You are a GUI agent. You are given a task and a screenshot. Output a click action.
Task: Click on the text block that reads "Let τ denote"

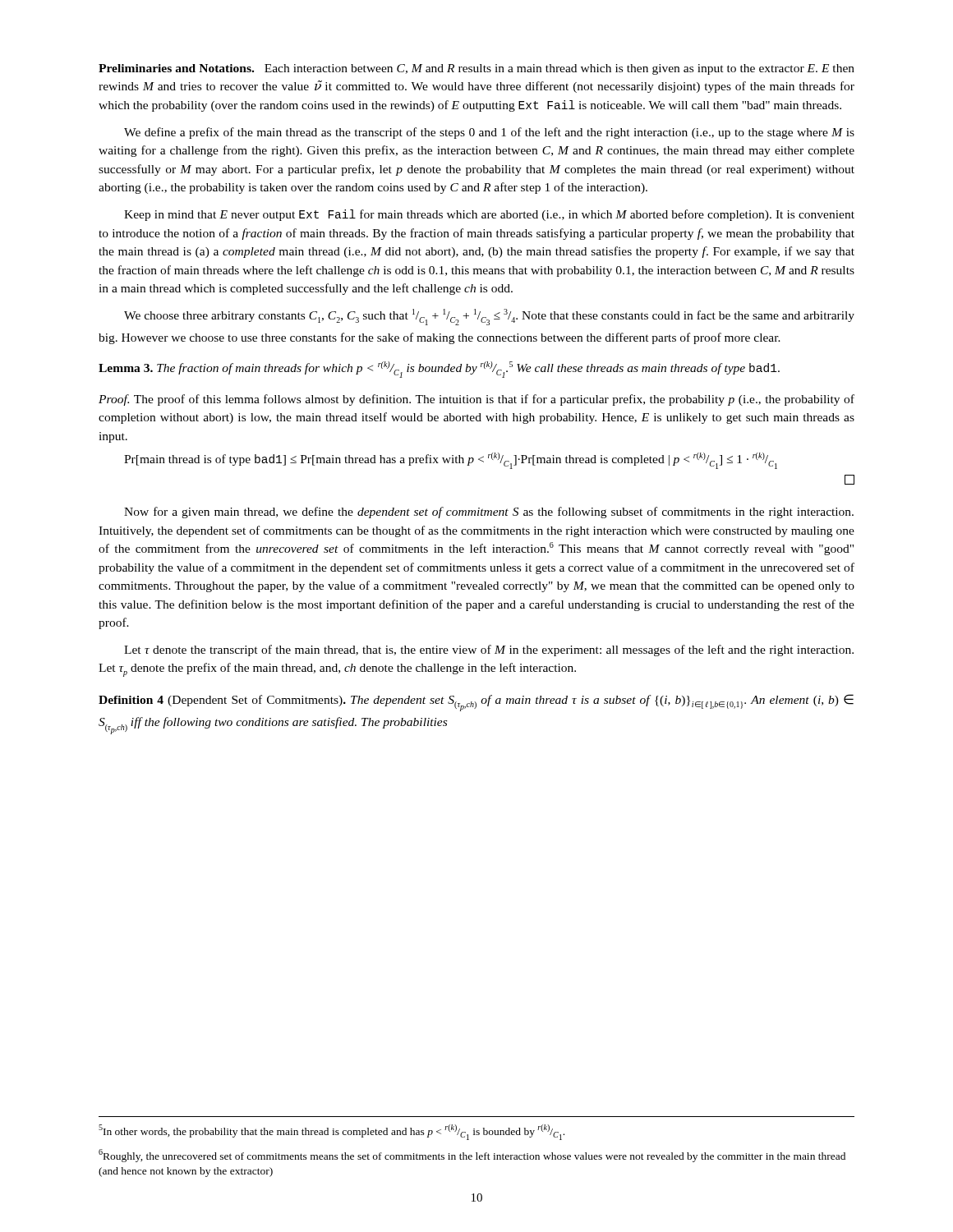point(476,660)
